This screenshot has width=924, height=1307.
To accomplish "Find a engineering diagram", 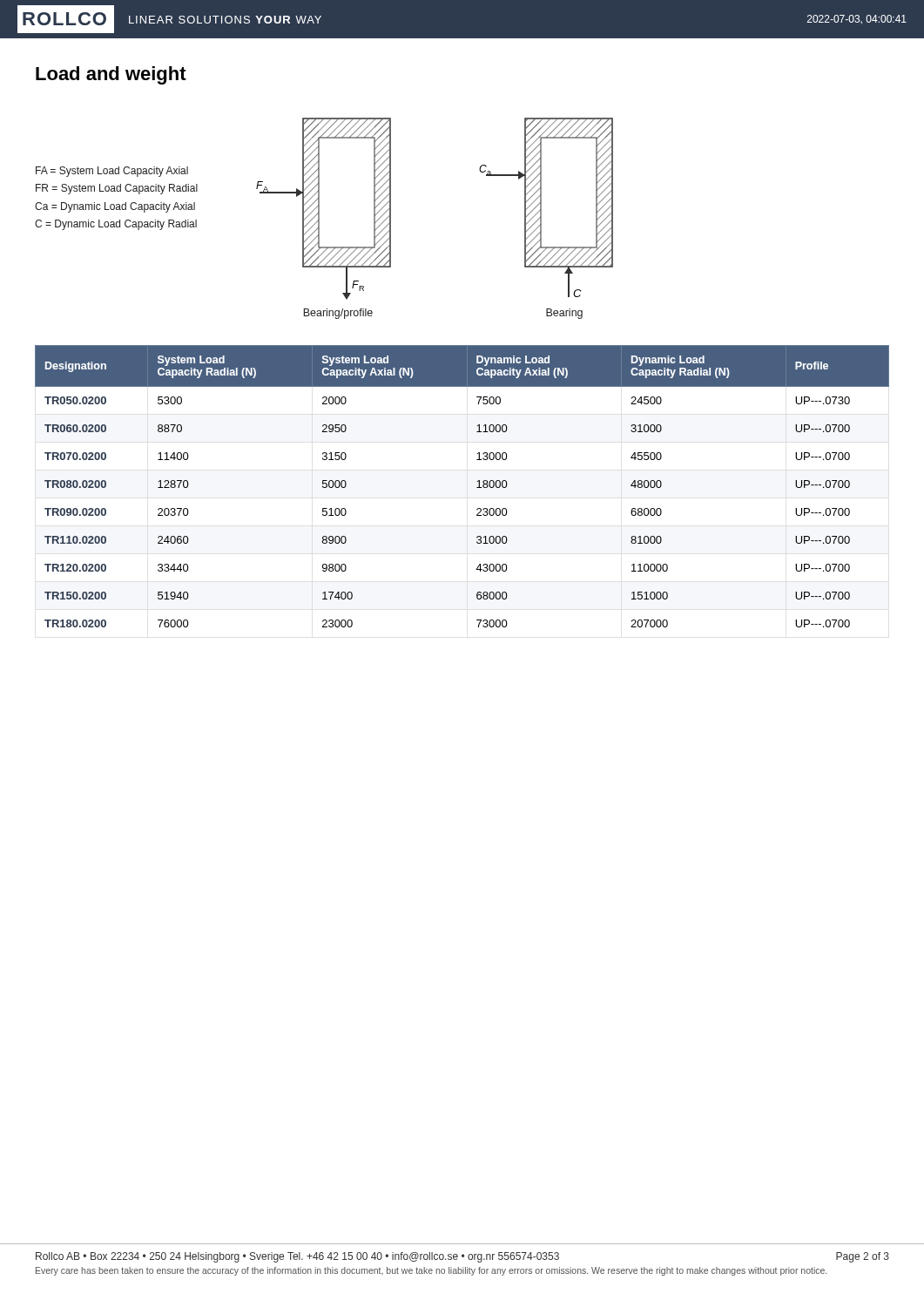I will click(x=451, y=214).
